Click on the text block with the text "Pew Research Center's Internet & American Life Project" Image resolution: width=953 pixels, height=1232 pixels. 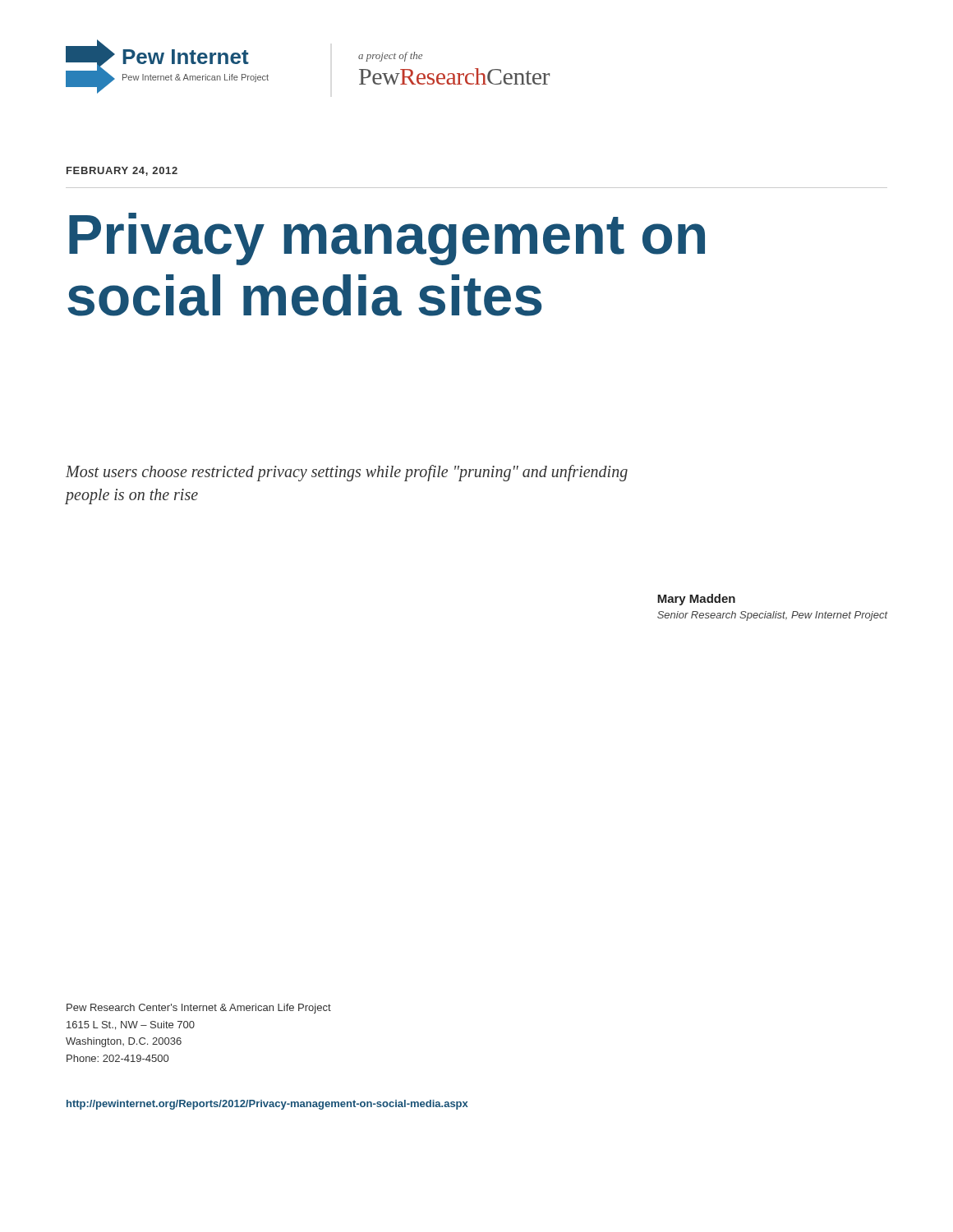[x=198, y=1034]
